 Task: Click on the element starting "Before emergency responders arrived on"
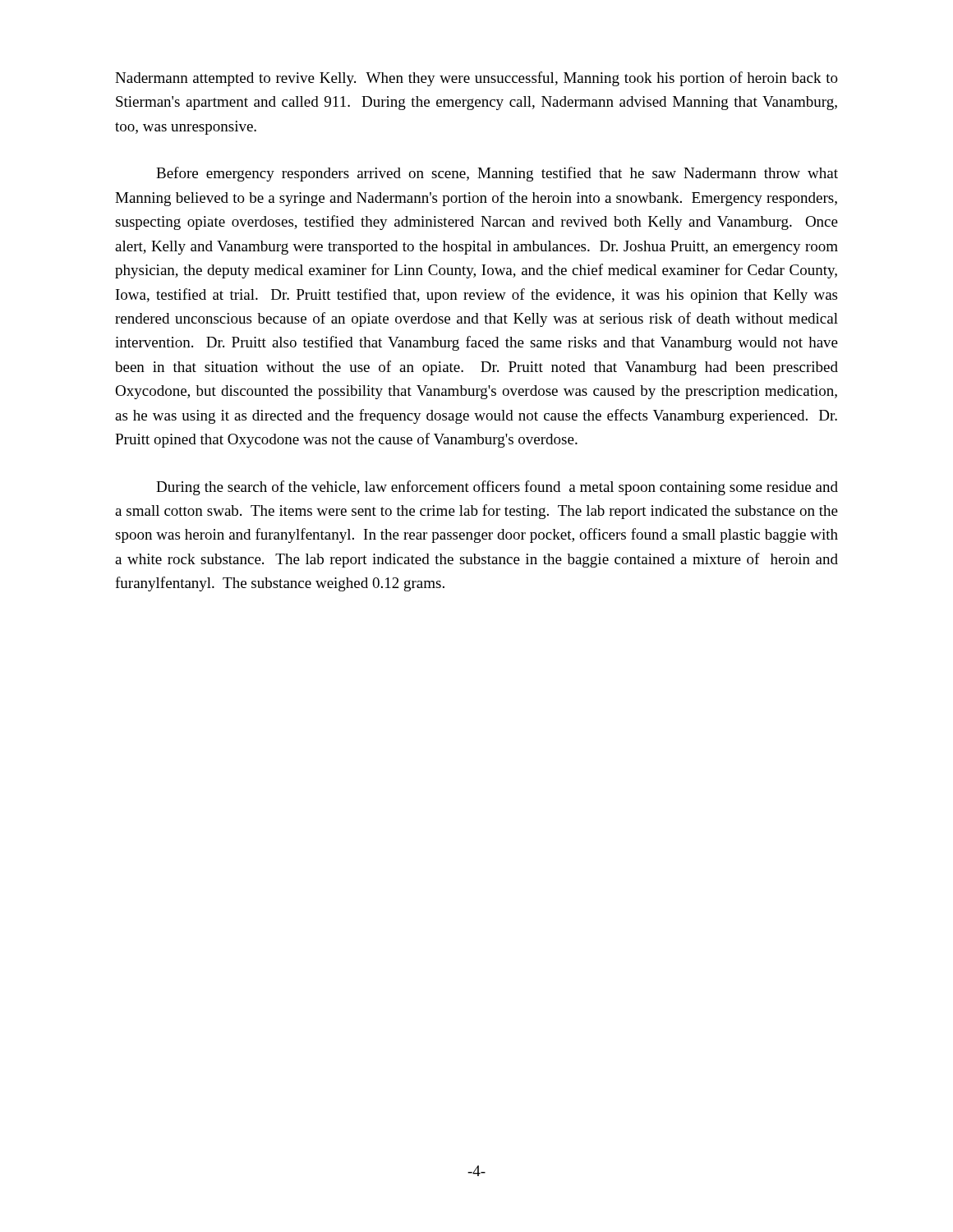(476, 306)
